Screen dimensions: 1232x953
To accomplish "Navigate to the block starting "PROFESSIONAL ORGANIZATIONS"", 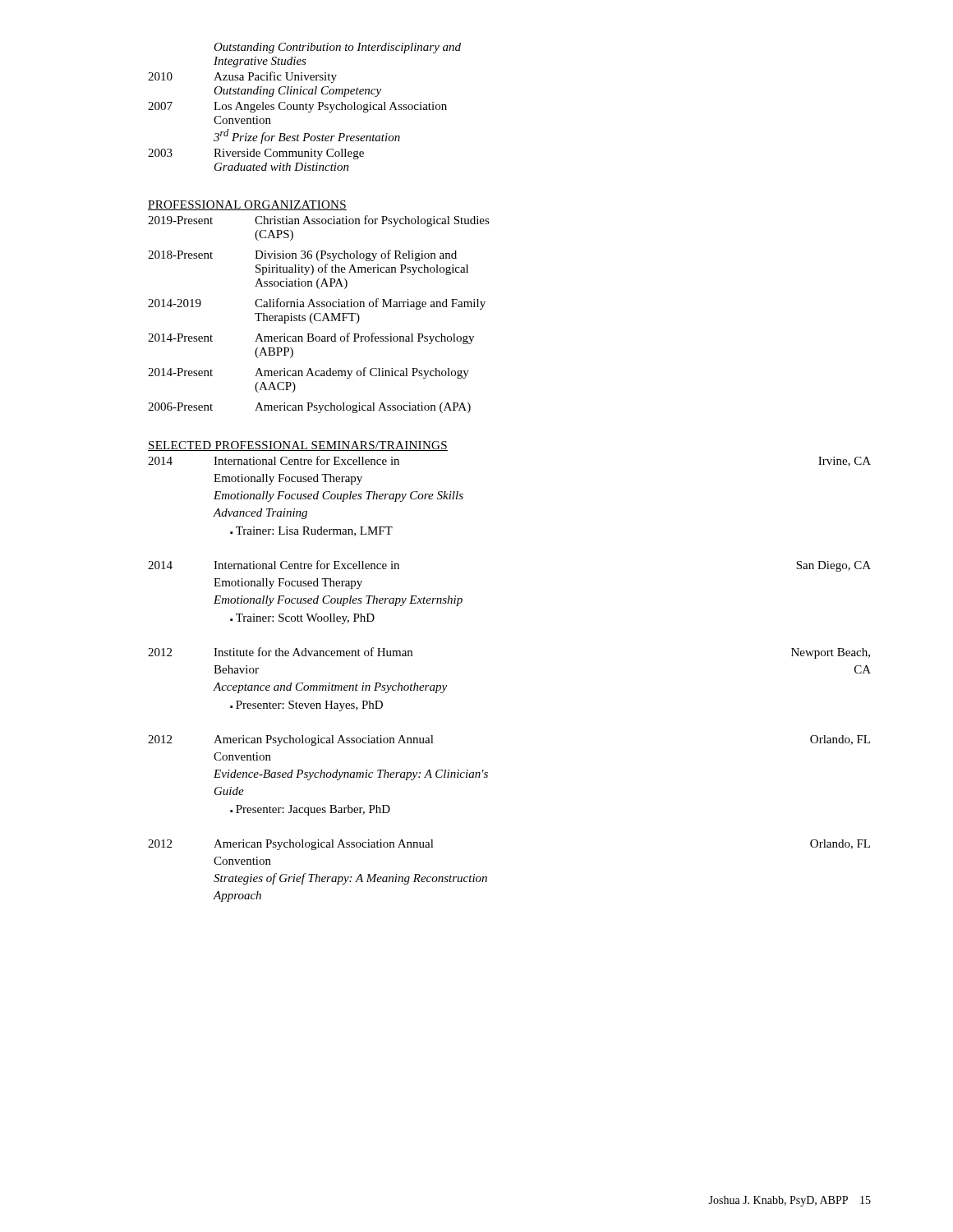I will (x=247, y=205).
